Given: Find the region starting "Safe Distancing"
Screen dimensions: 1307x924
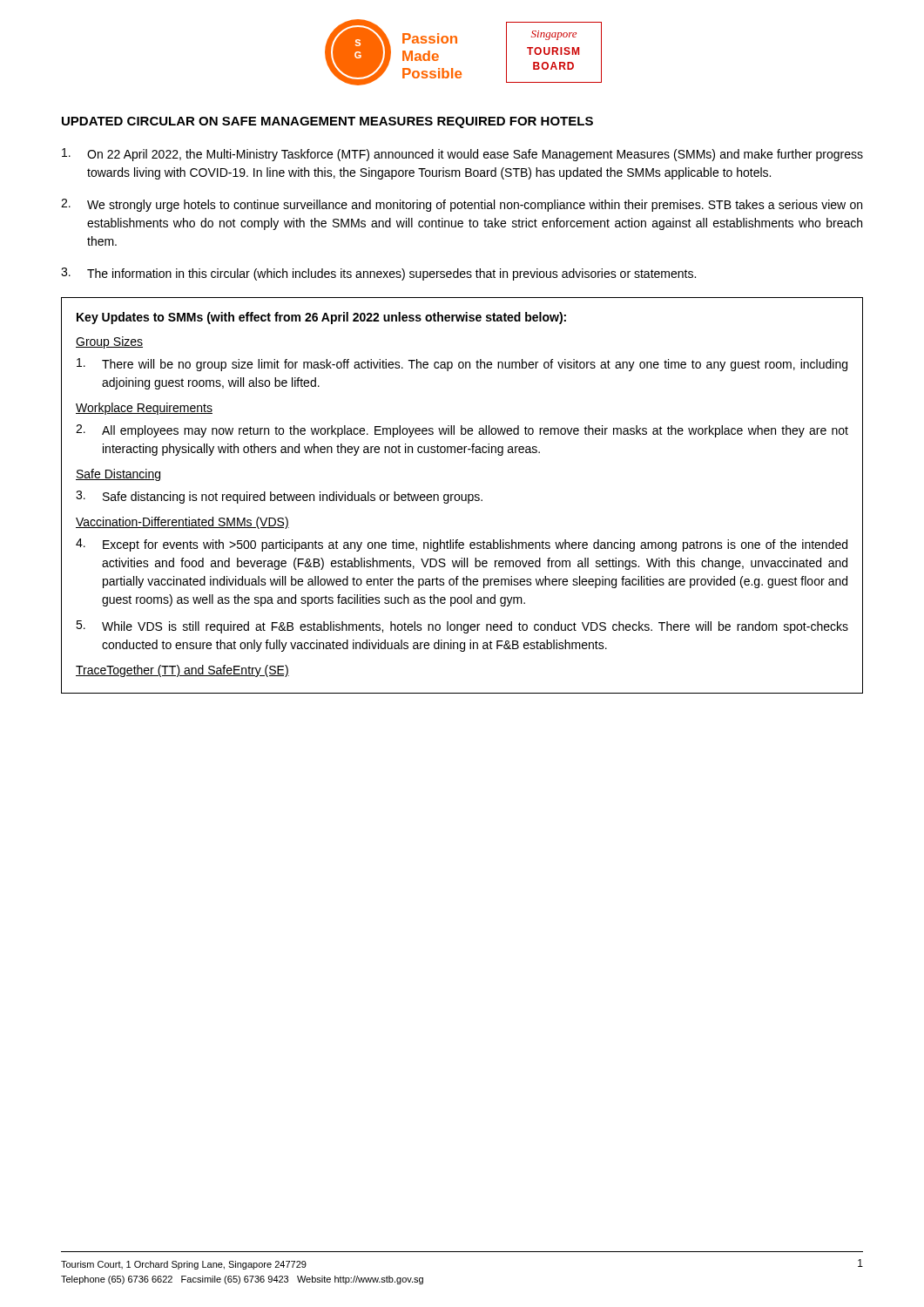Looking at the screenshot, I should [x=118, y=474].
